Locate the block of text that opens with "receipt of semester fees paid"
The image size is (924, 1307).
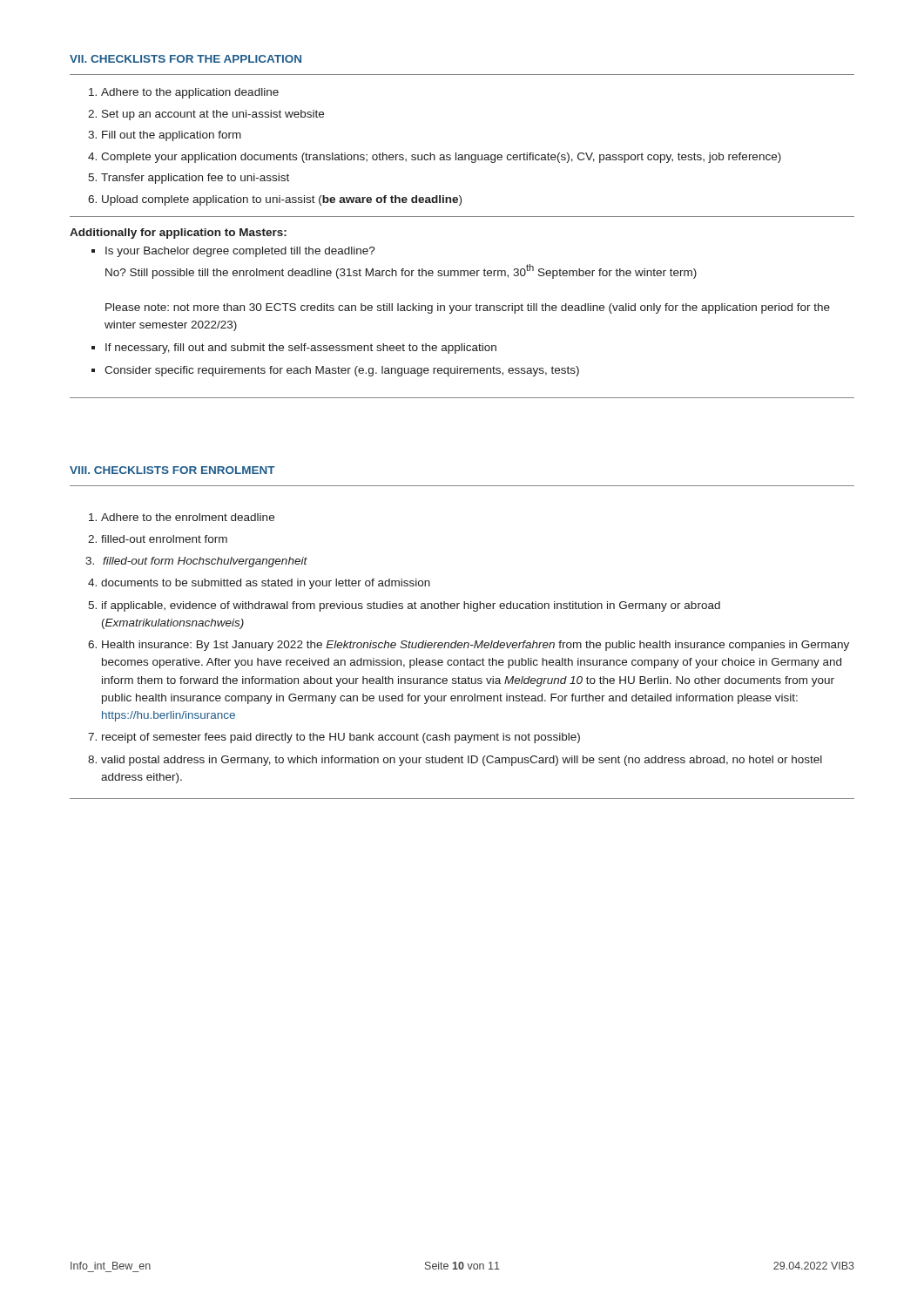341,737
